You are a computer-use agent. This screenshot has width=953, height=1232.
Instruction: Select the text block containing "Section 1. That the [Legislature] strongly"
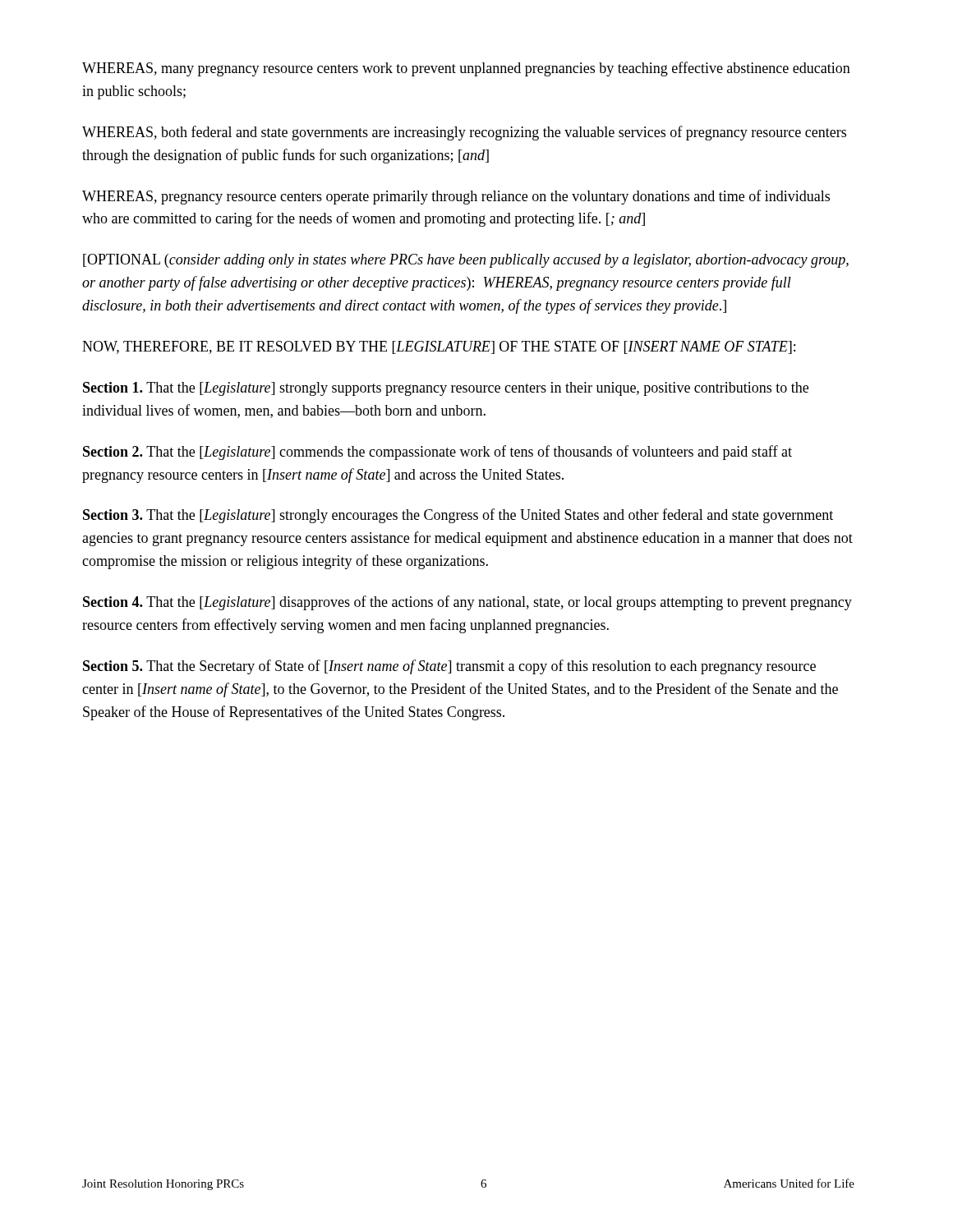(446, 399)
